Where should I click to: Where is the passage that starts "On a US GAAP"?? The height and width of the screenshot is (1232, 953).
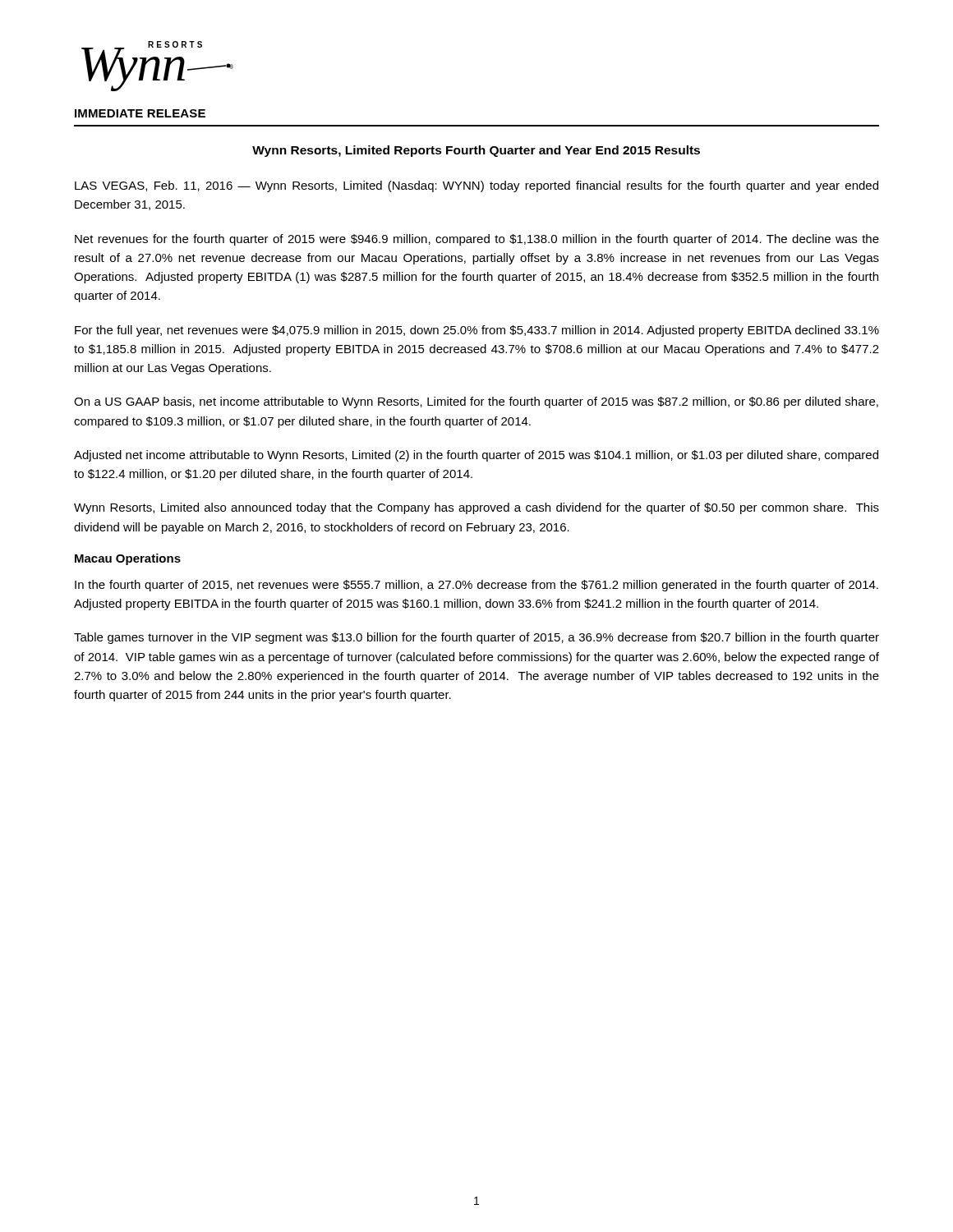tap(476, 411)
